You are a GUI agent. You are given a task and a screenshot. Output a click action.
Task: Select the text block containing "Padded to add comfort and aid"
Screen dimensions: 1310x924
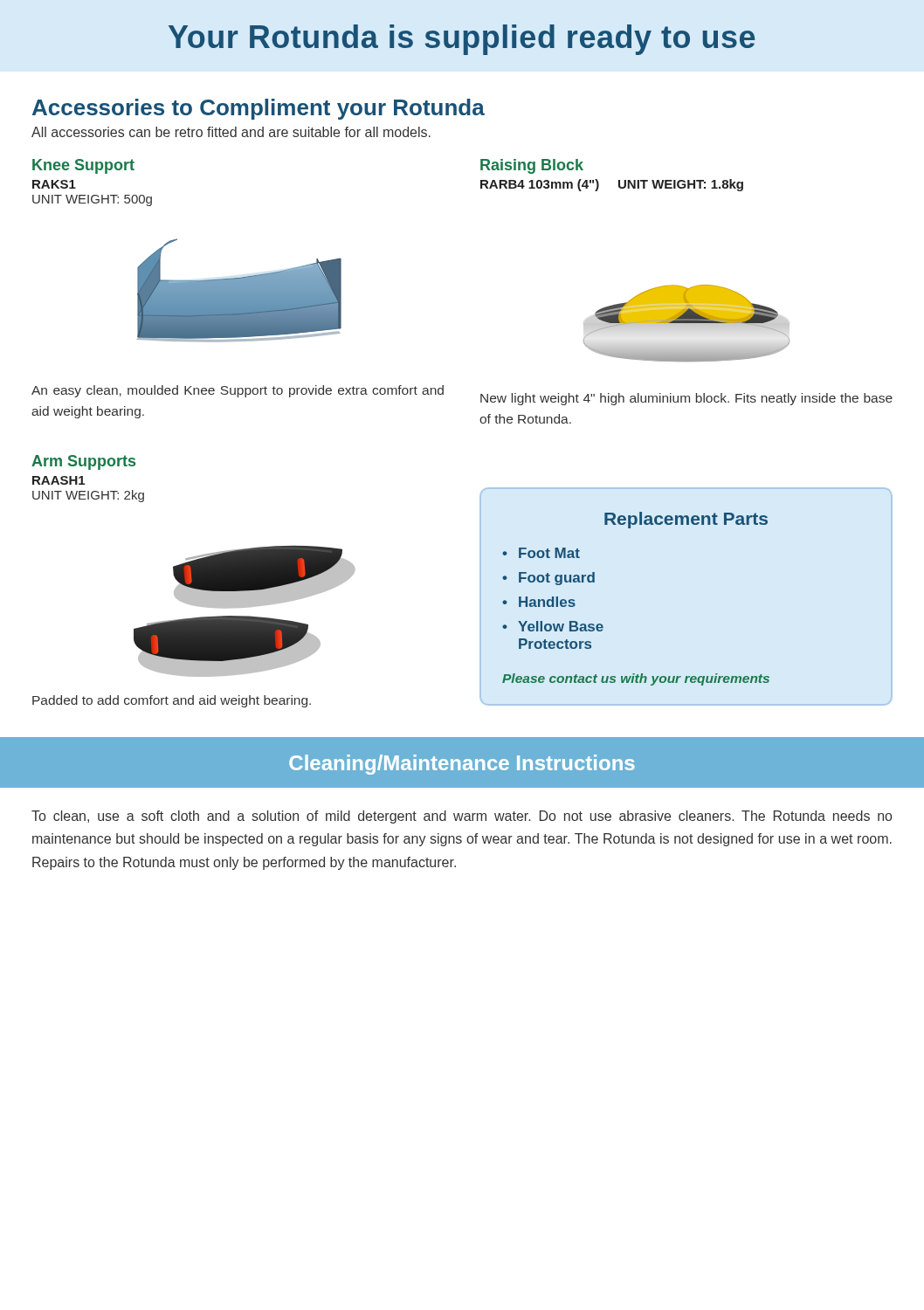(238, 700)
